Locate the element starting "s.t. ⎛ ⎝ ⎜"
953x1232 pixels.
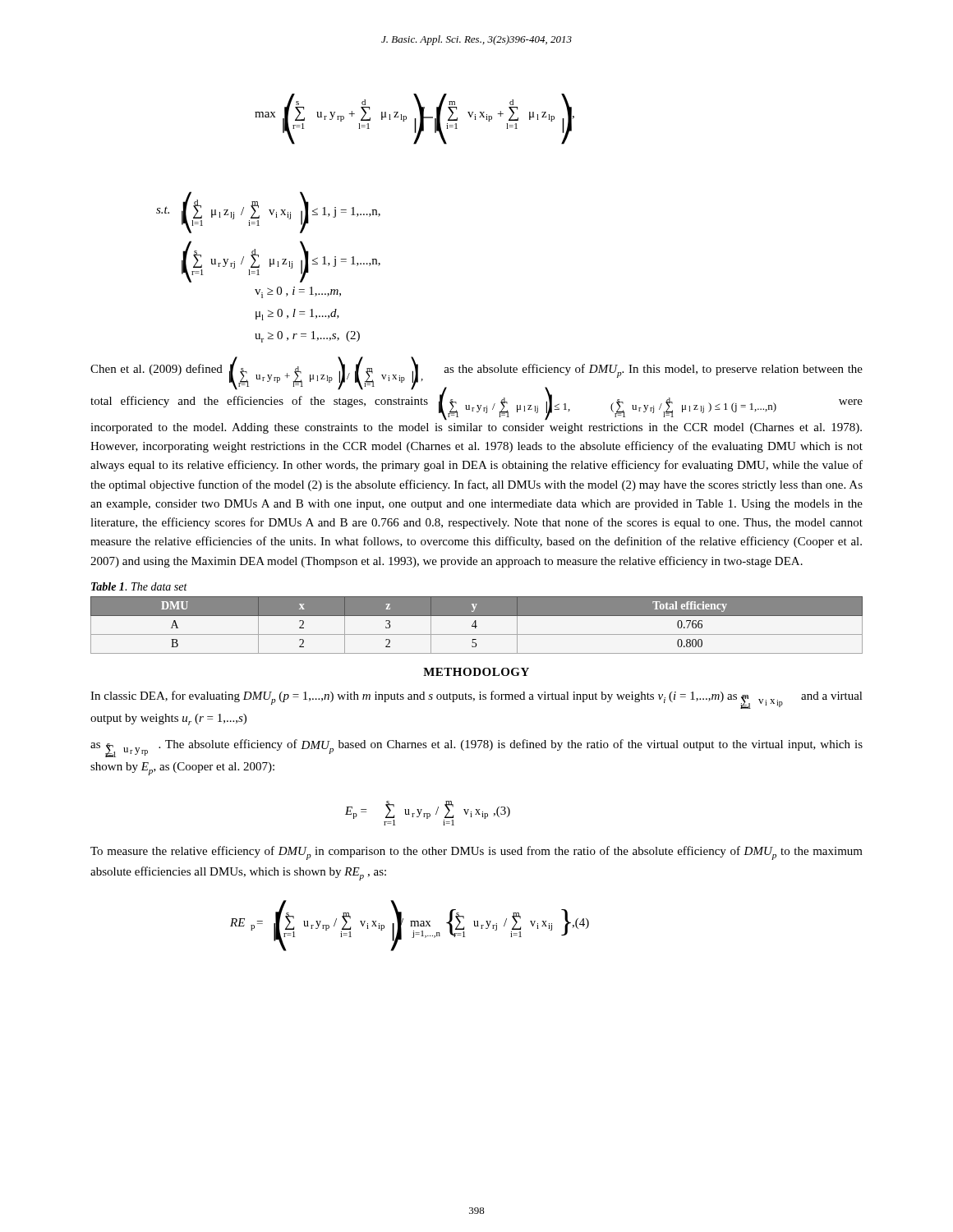coord(370,207)
